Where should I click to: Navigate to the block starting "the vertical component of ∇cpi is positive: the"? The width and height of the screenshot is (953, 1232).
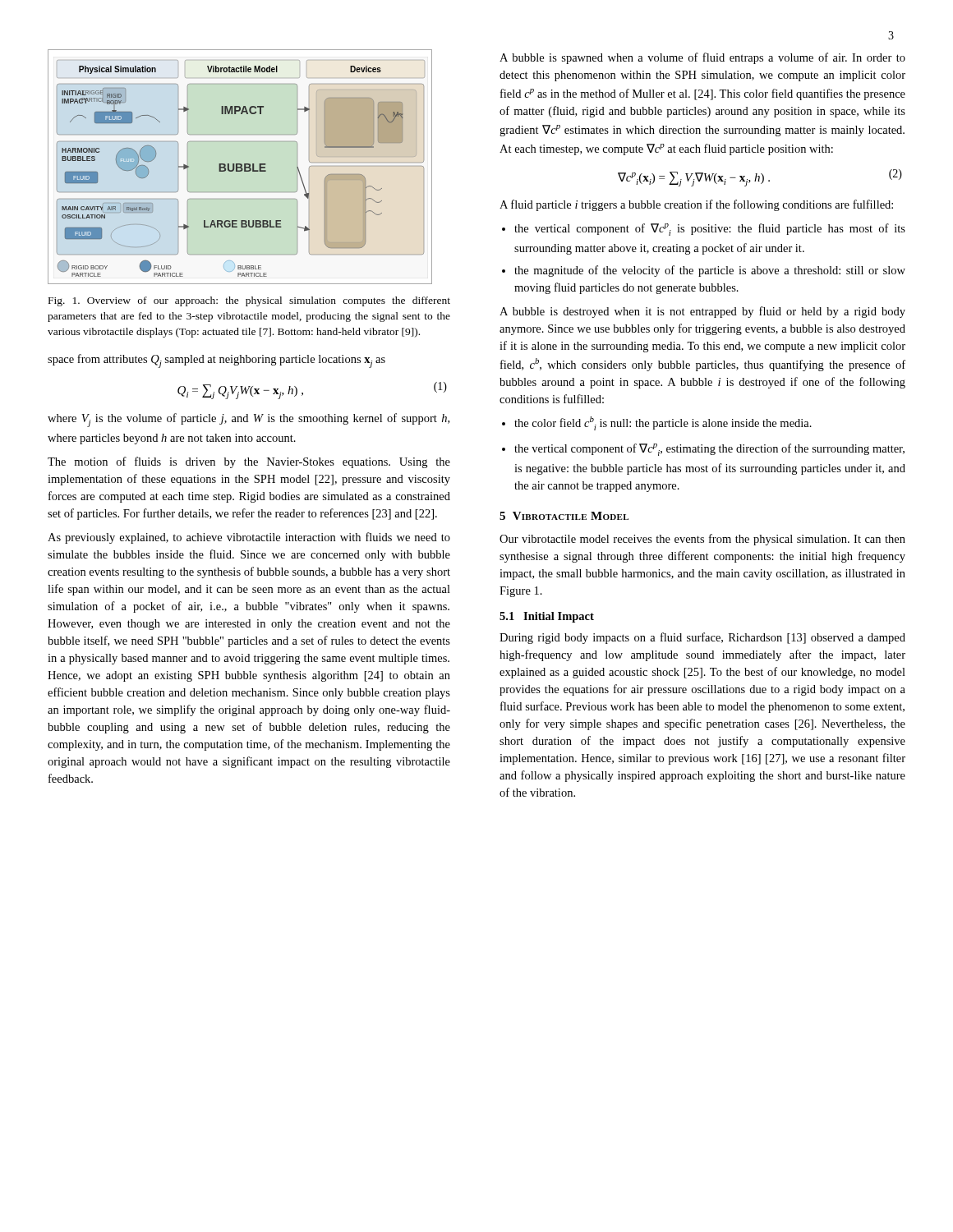pos(710,237)
